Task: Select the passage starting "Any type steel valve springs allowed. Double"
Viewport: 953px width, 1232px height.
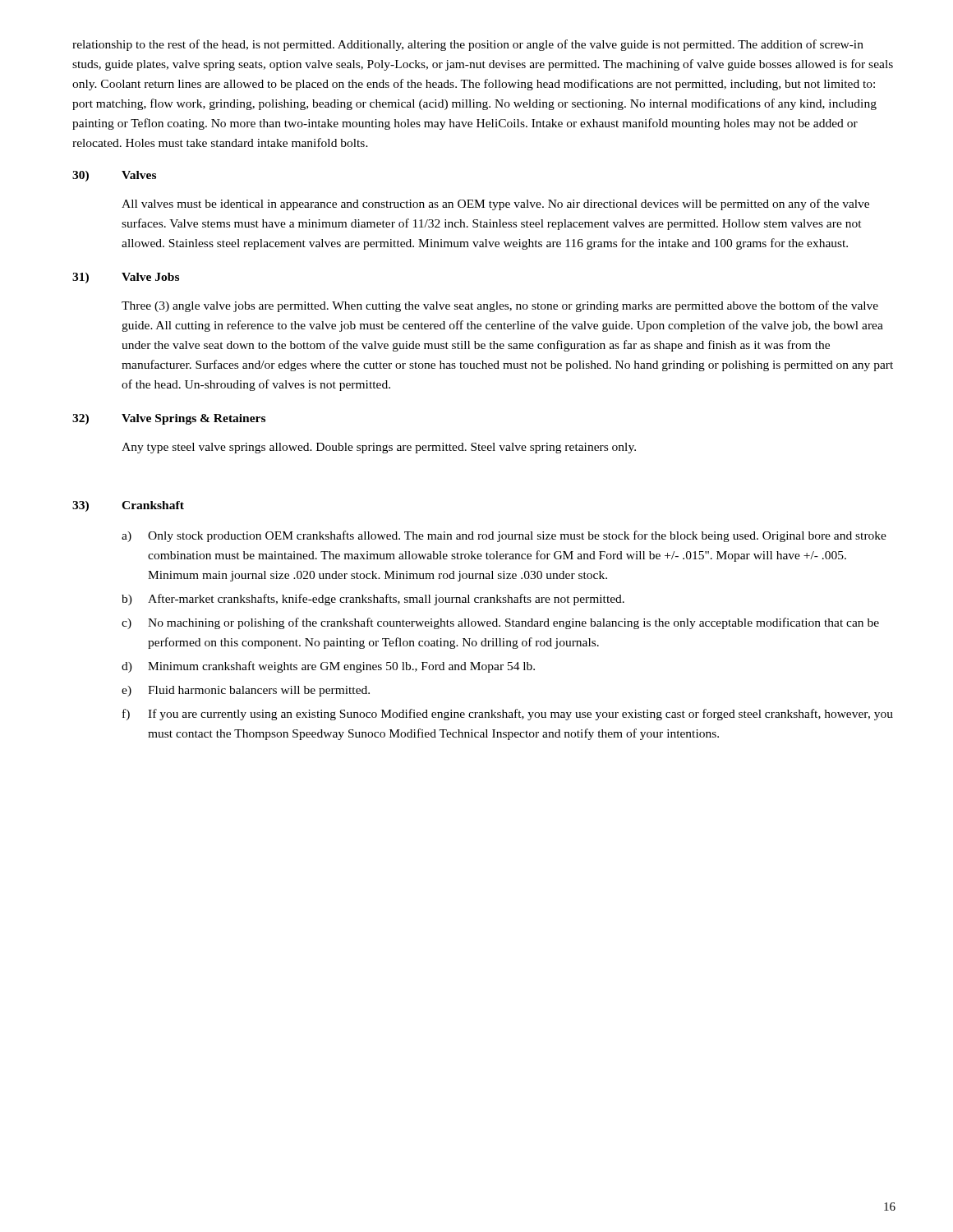Action: click(509, 447)
